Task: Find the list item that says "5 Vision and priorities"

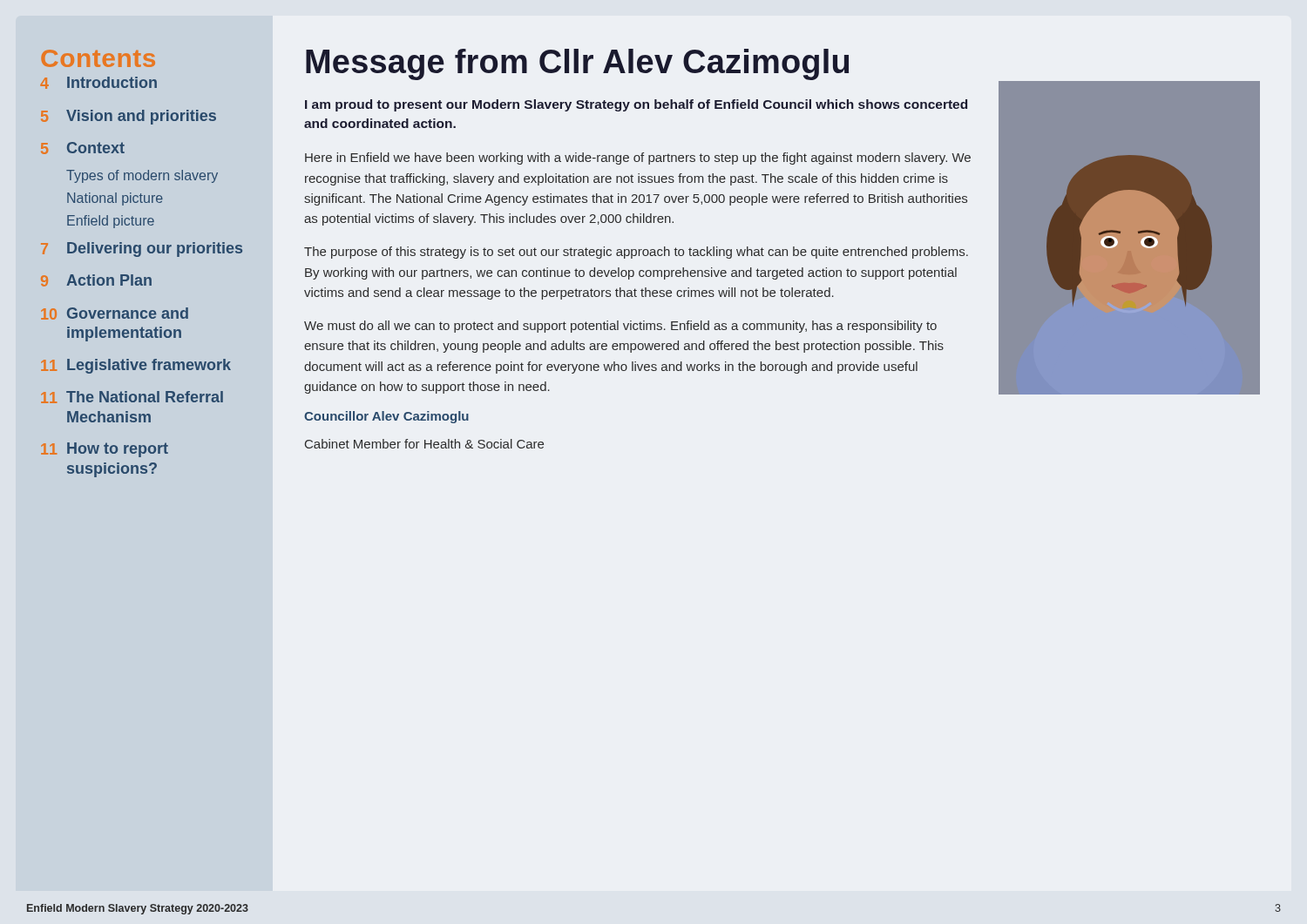Action: pyautogui.click(x=128, y=116)
